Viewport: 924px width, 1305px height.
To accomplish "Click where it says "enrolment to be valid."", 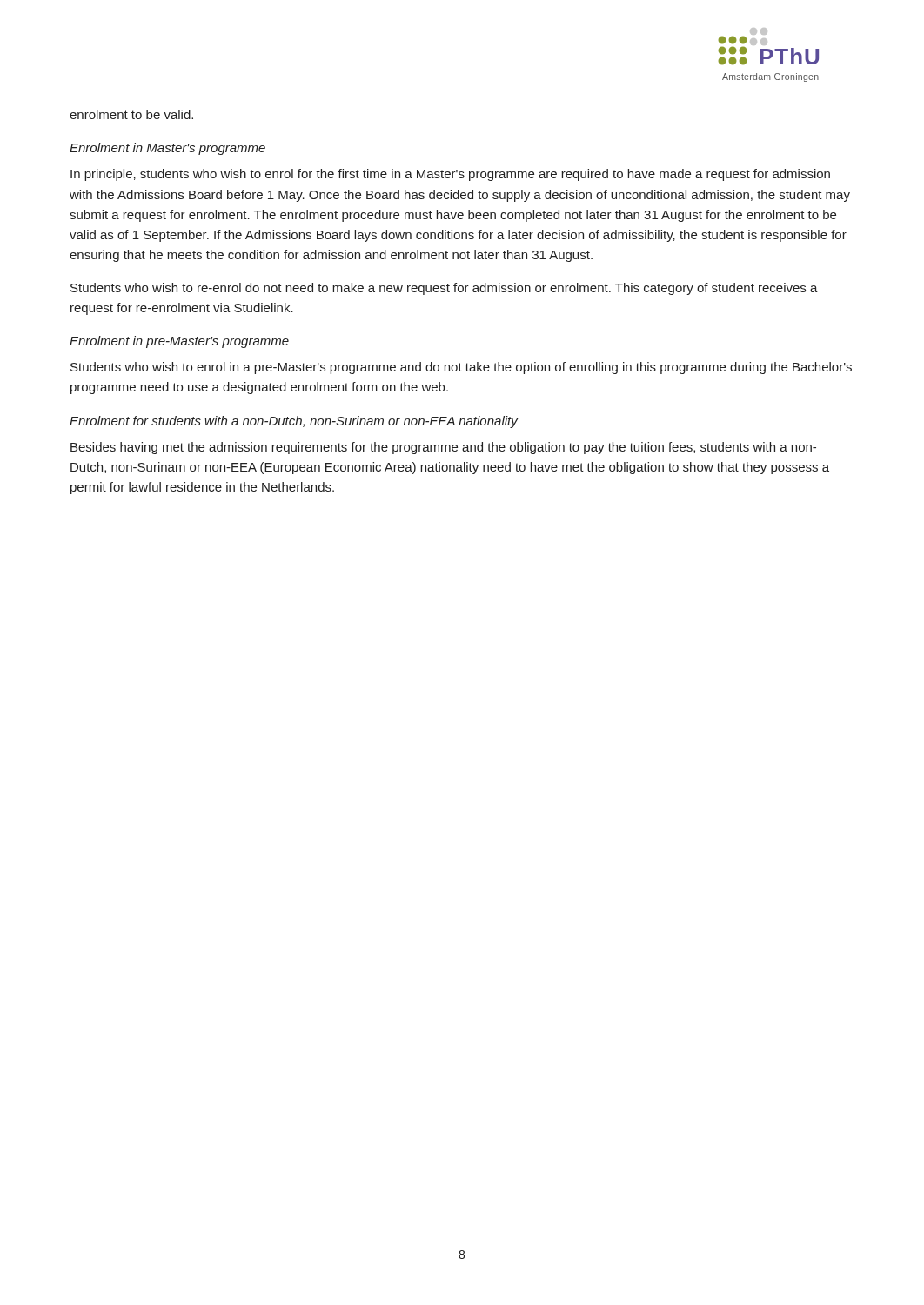I will coord(132,114).
